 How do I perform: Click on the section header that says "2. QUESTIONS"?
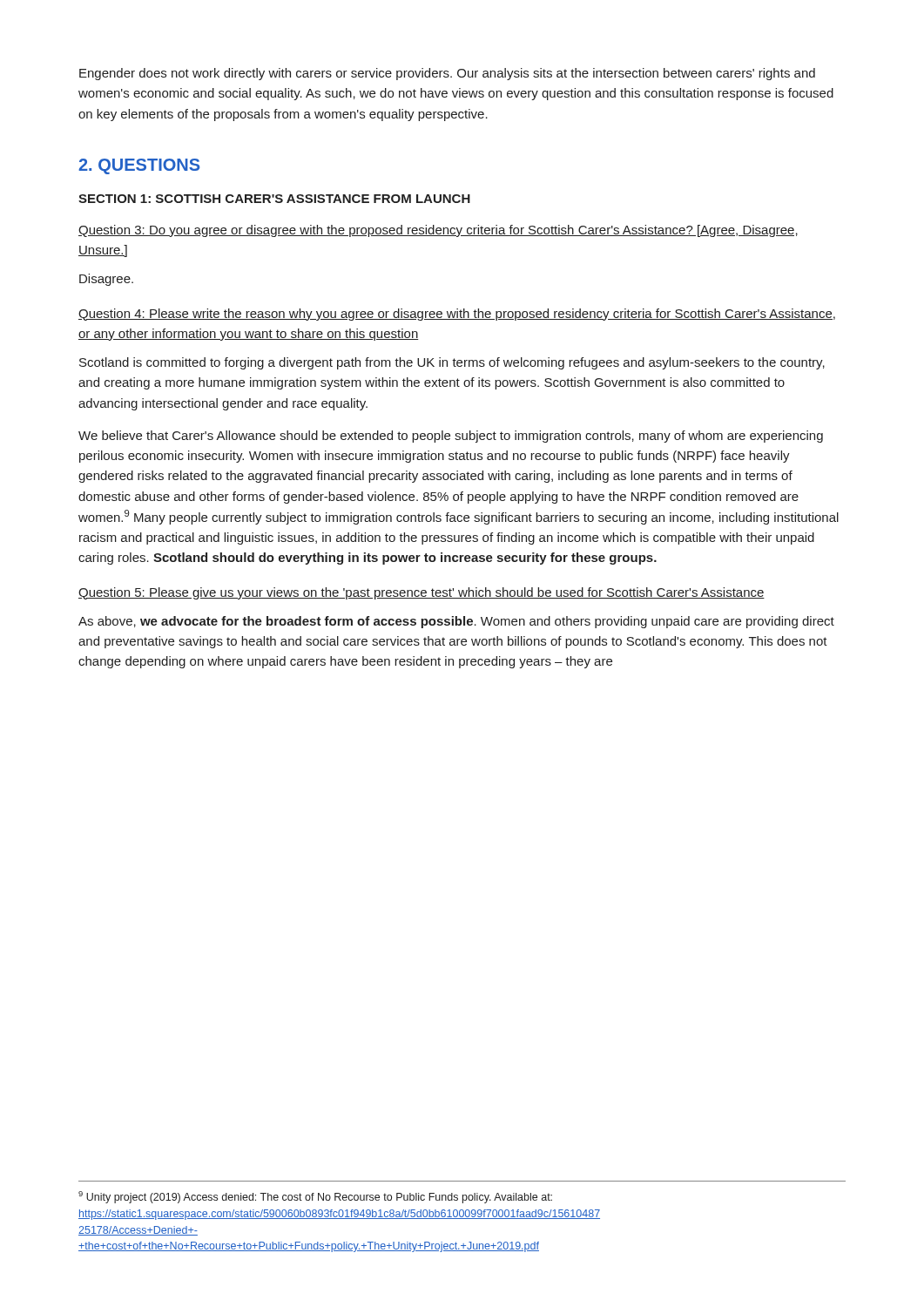click(139, 164)
